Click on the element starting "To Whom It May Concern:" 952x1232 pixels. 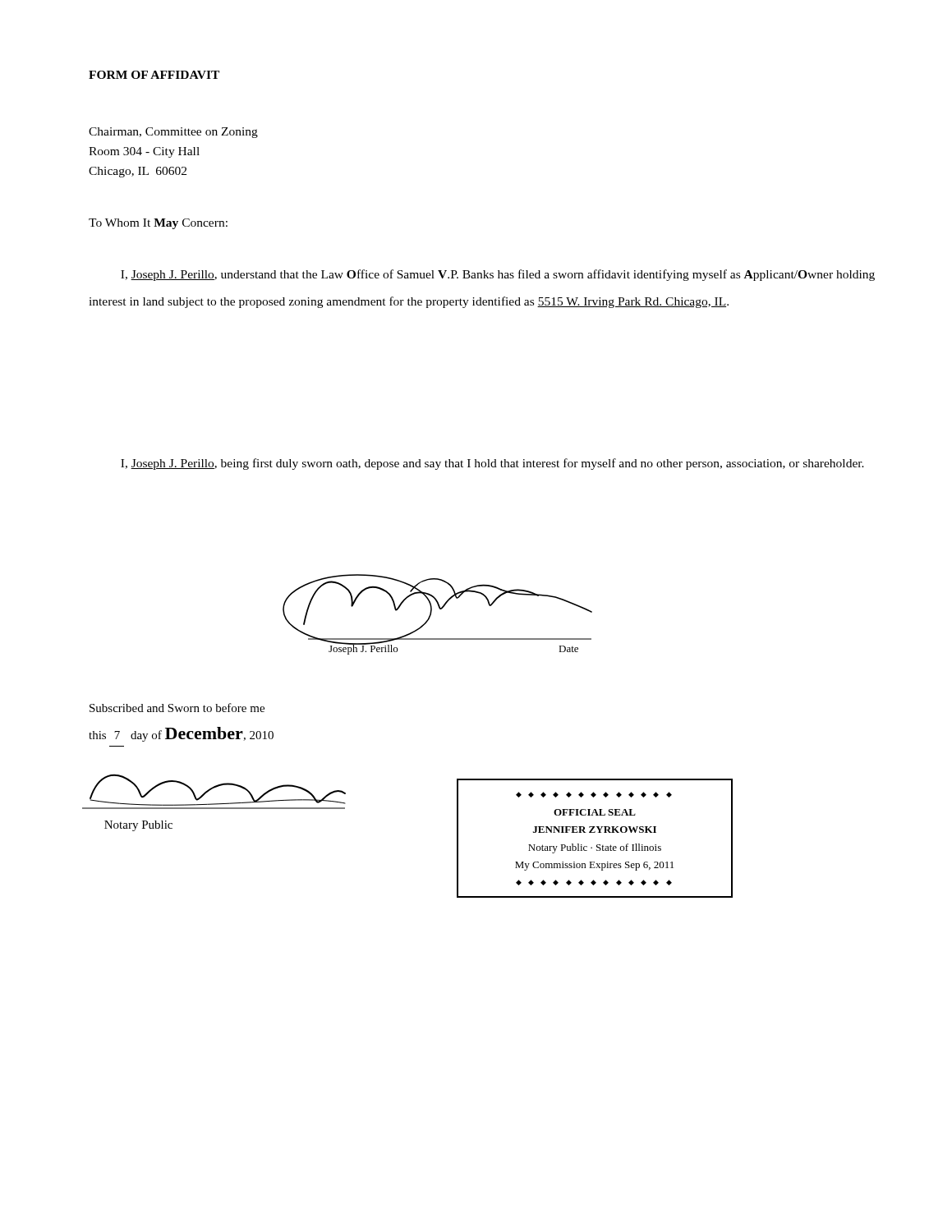point(159,222)
